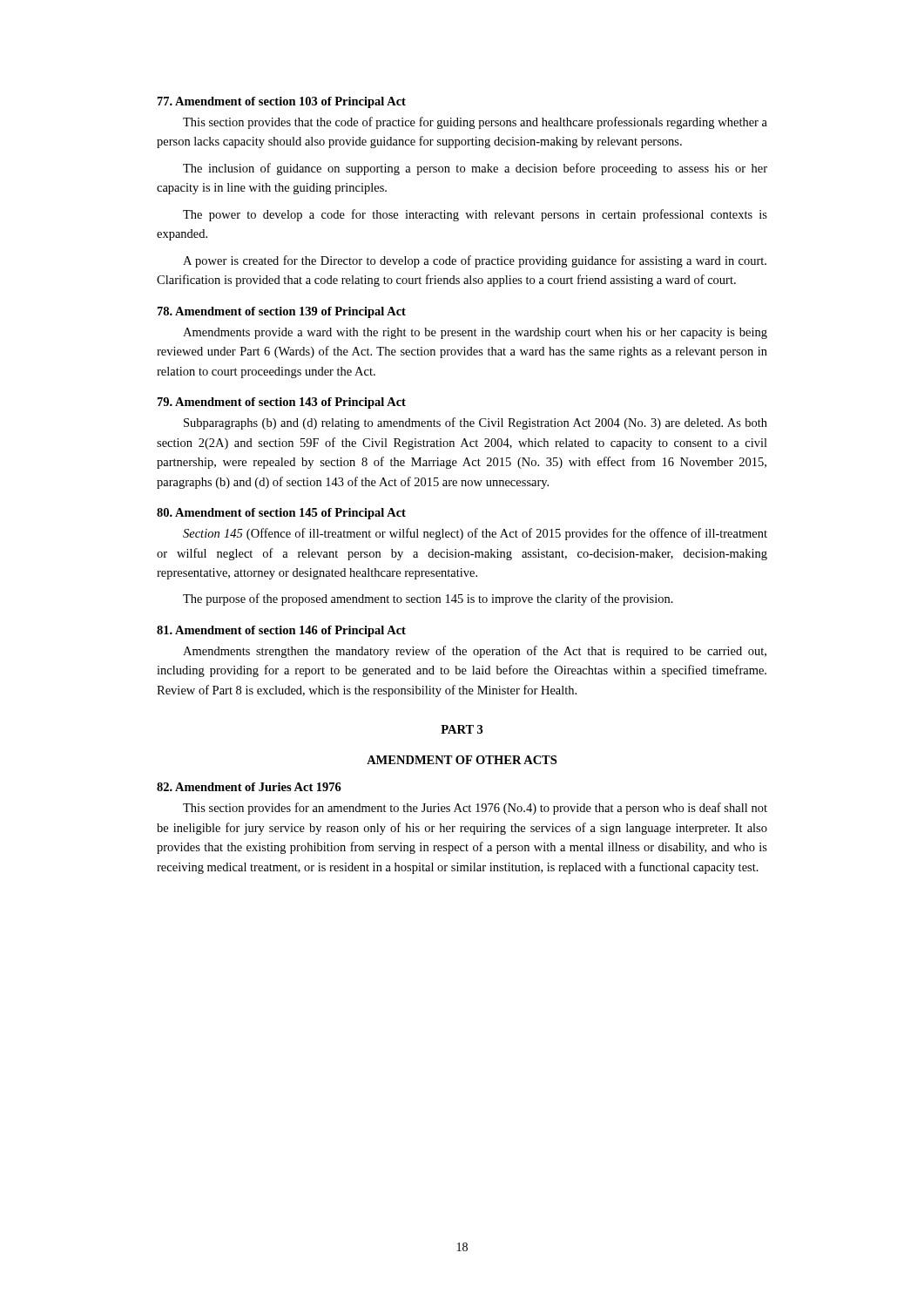Find the block on this page that starts "Amendments provide a ward"
Viewport: 924px width, 1307px height.
[x=462, y=351]
